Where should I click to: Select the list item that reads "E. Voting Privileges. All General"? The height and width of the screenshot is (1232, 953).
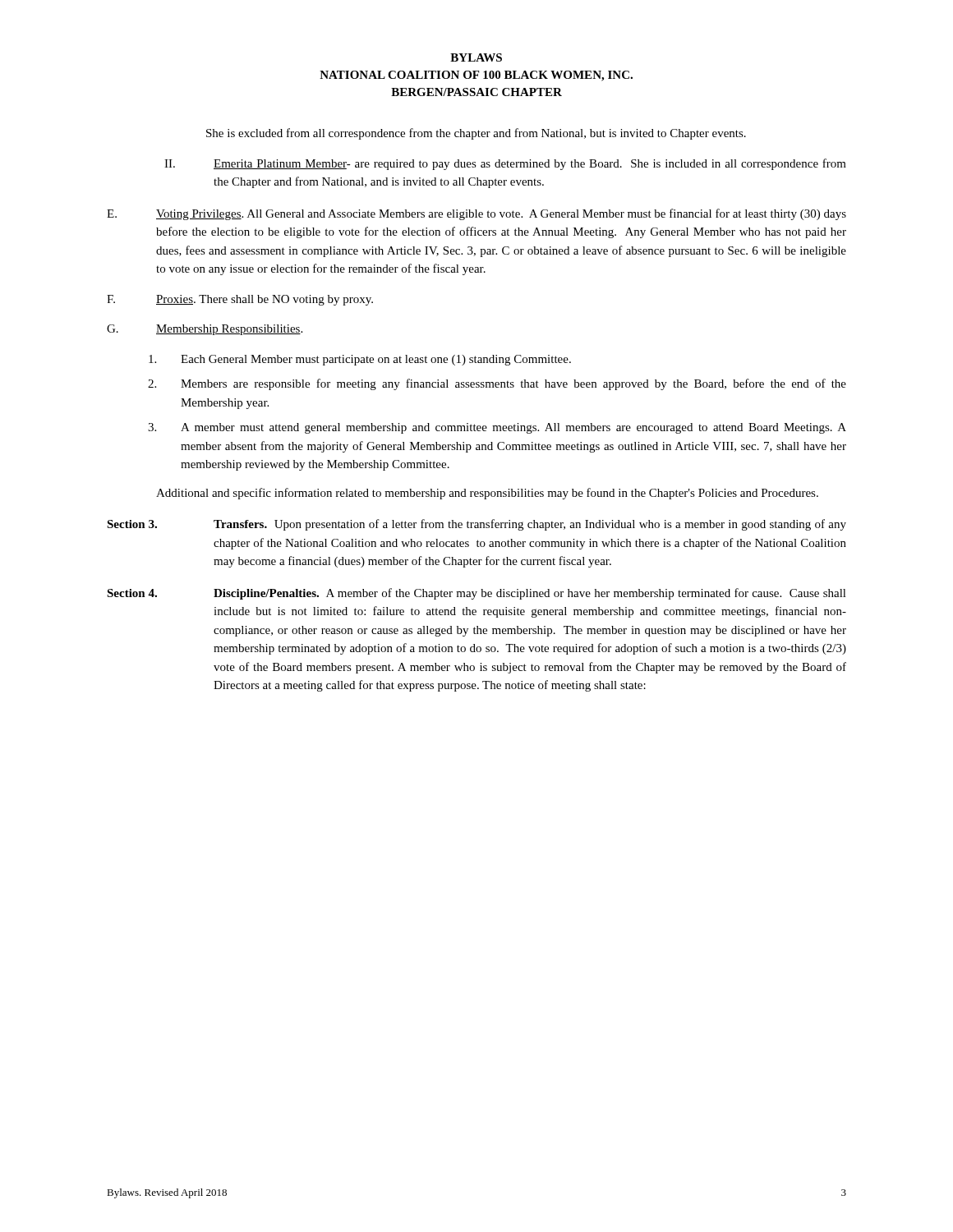pyautogui.click(x=476, y=241)
